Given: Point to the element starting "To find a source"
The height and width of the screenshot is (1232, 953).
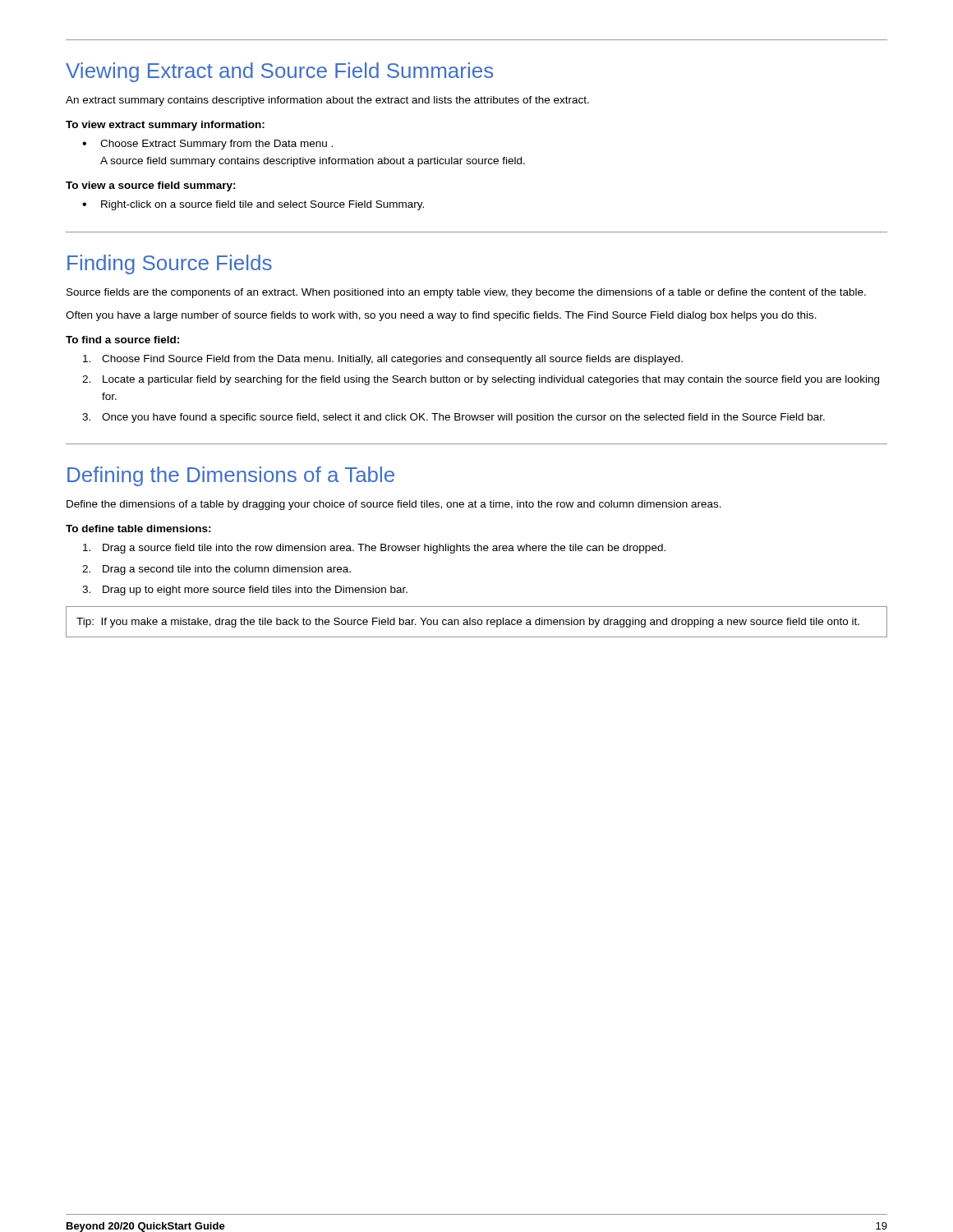Looking at the screenshot, I should coord(122,340).
